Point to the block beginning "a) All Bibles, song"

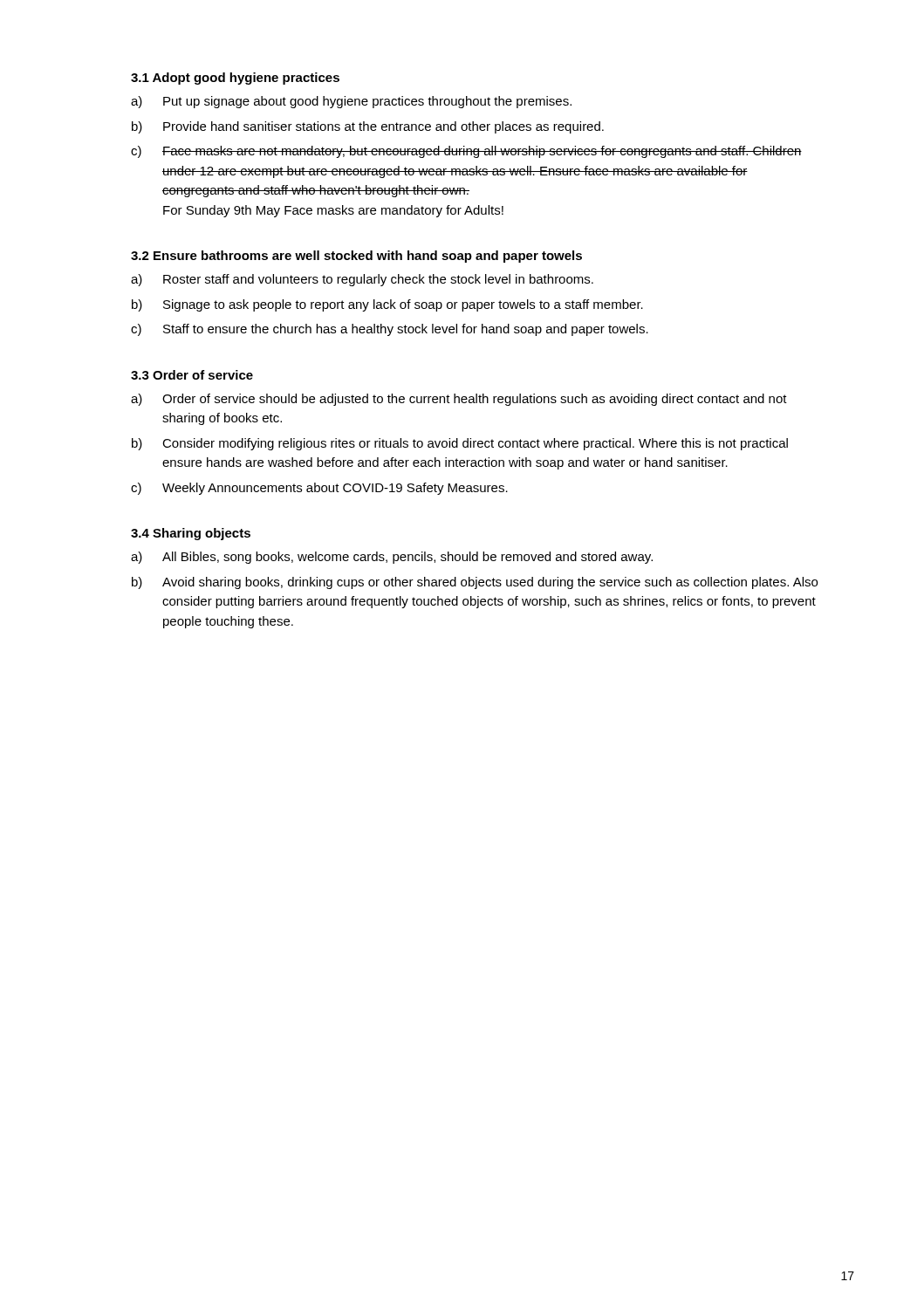tap(475, 557)
